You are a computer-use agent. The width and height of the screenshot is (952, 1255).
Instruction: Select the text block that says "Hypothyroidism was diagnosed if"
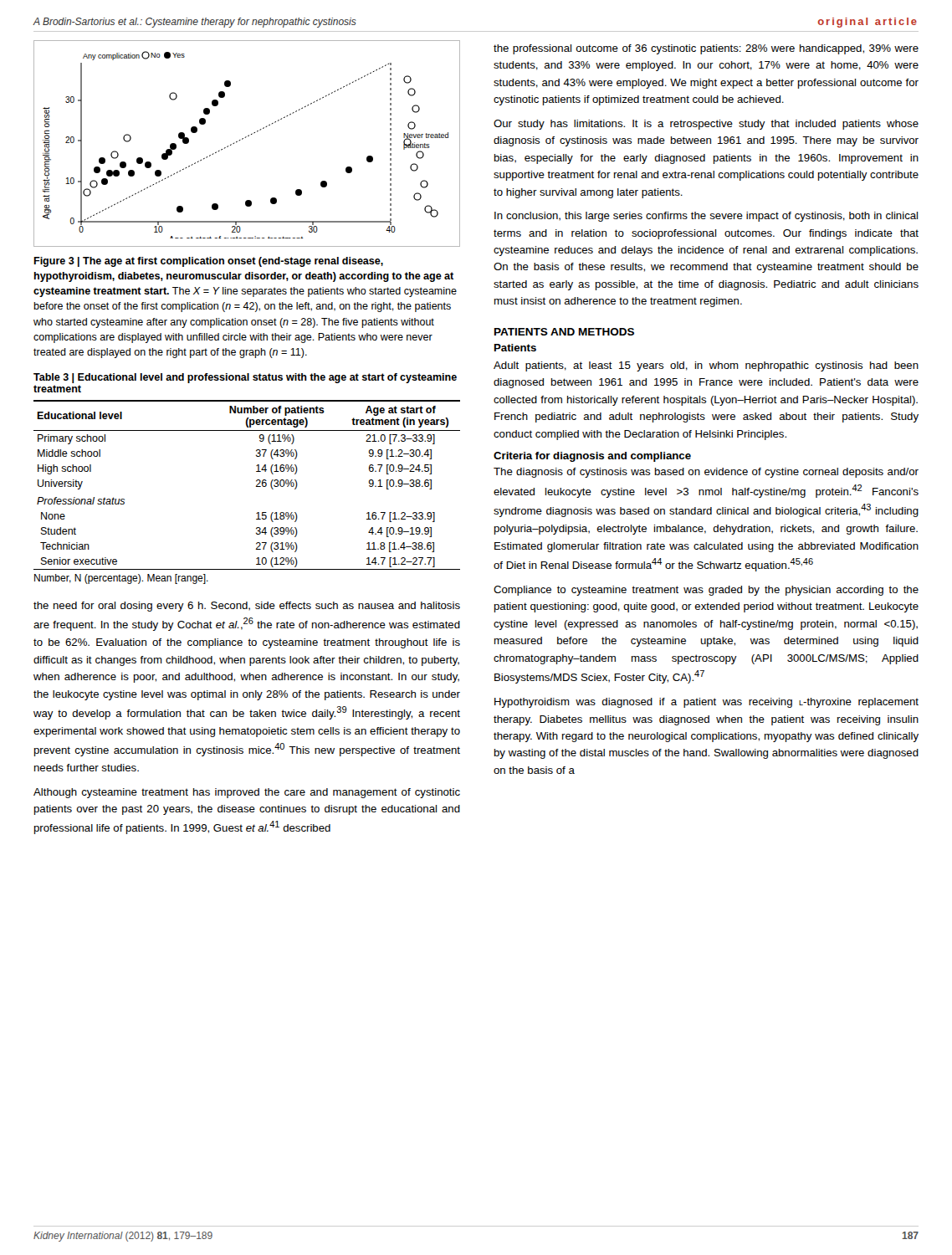tap(706, 736)
